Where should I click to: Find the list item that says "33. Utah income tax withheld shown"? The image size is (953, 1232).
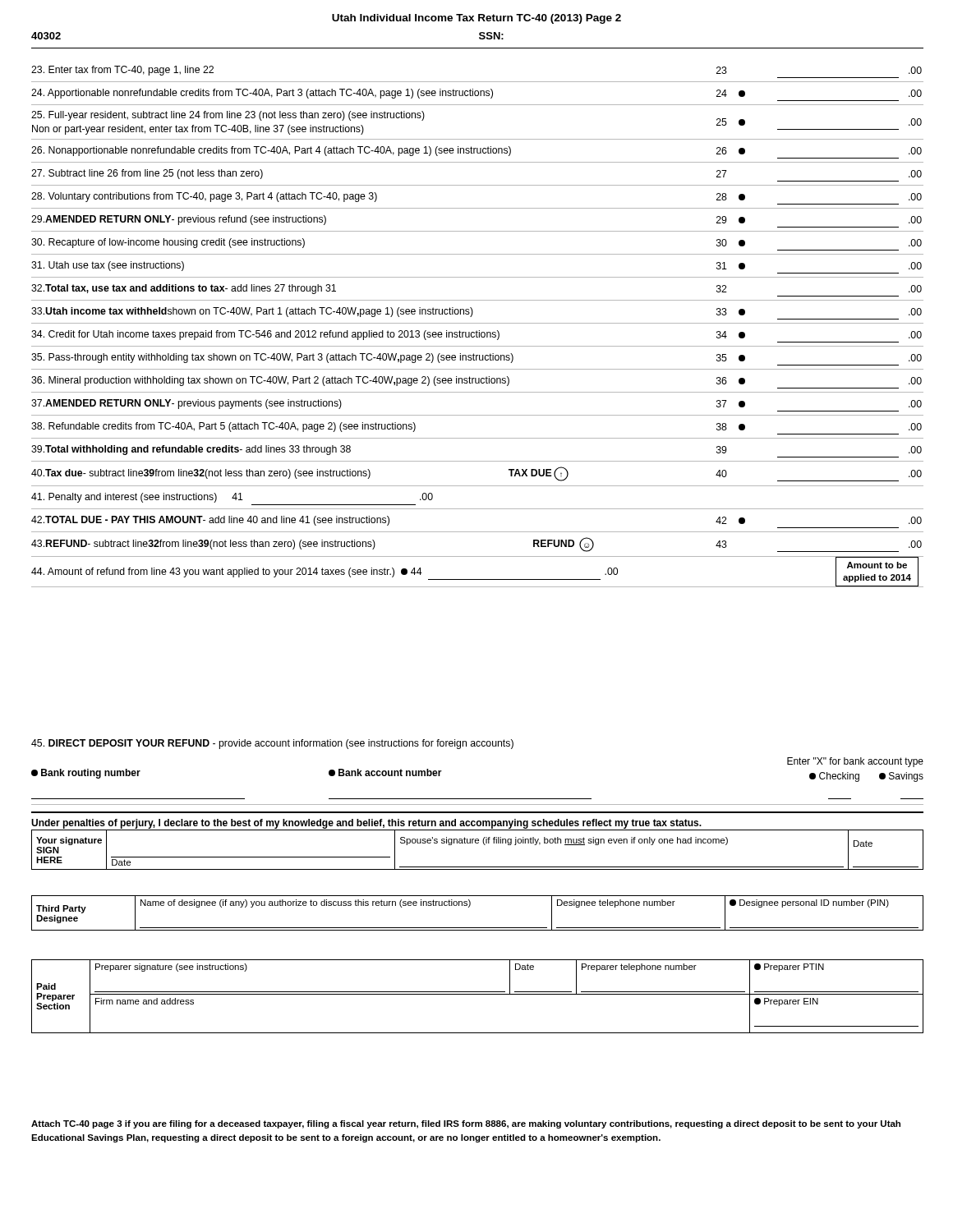pos(477,312)
